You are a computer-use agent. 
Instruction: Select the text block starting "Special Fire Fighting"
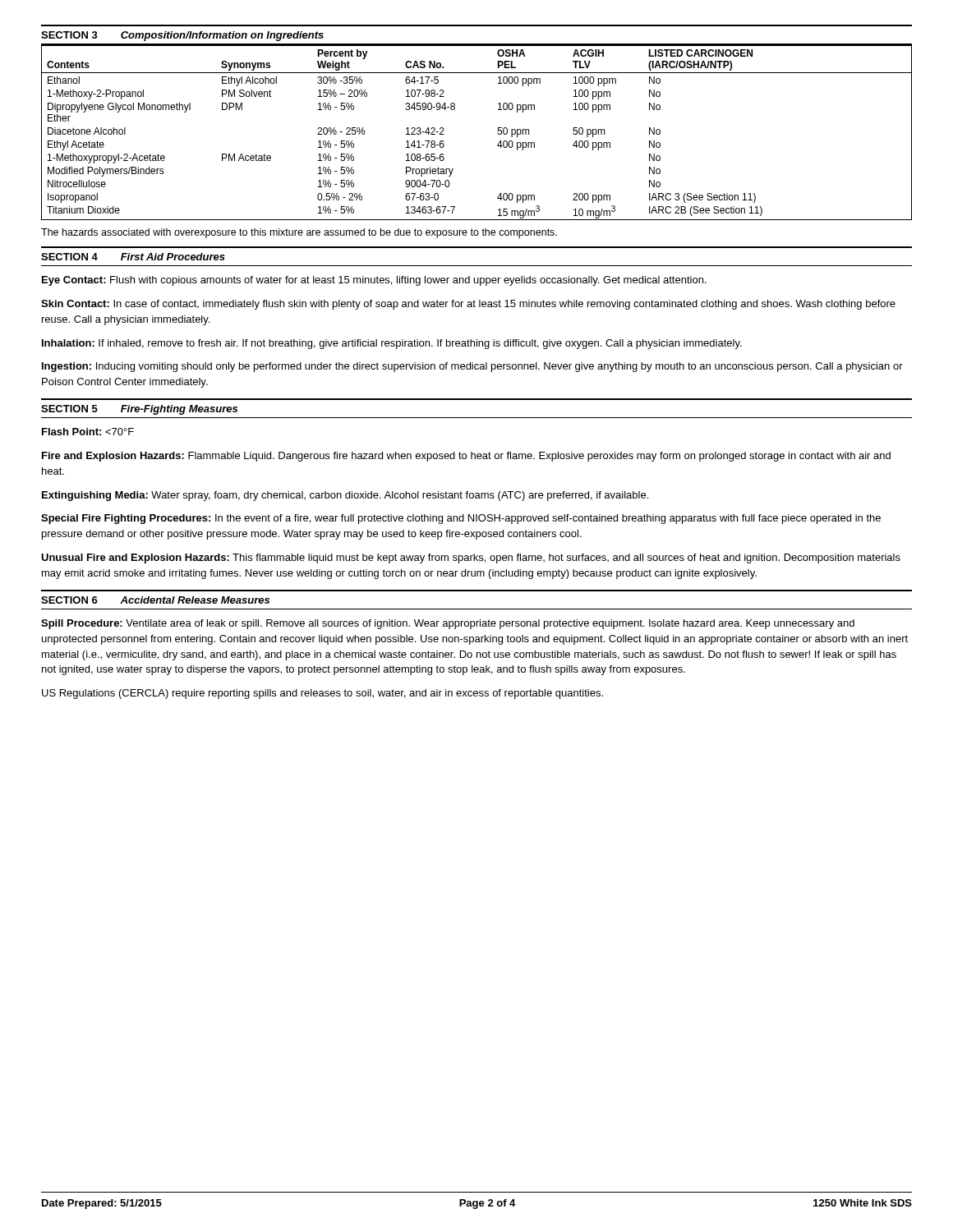pyautogui.click(x=461, y=526)
